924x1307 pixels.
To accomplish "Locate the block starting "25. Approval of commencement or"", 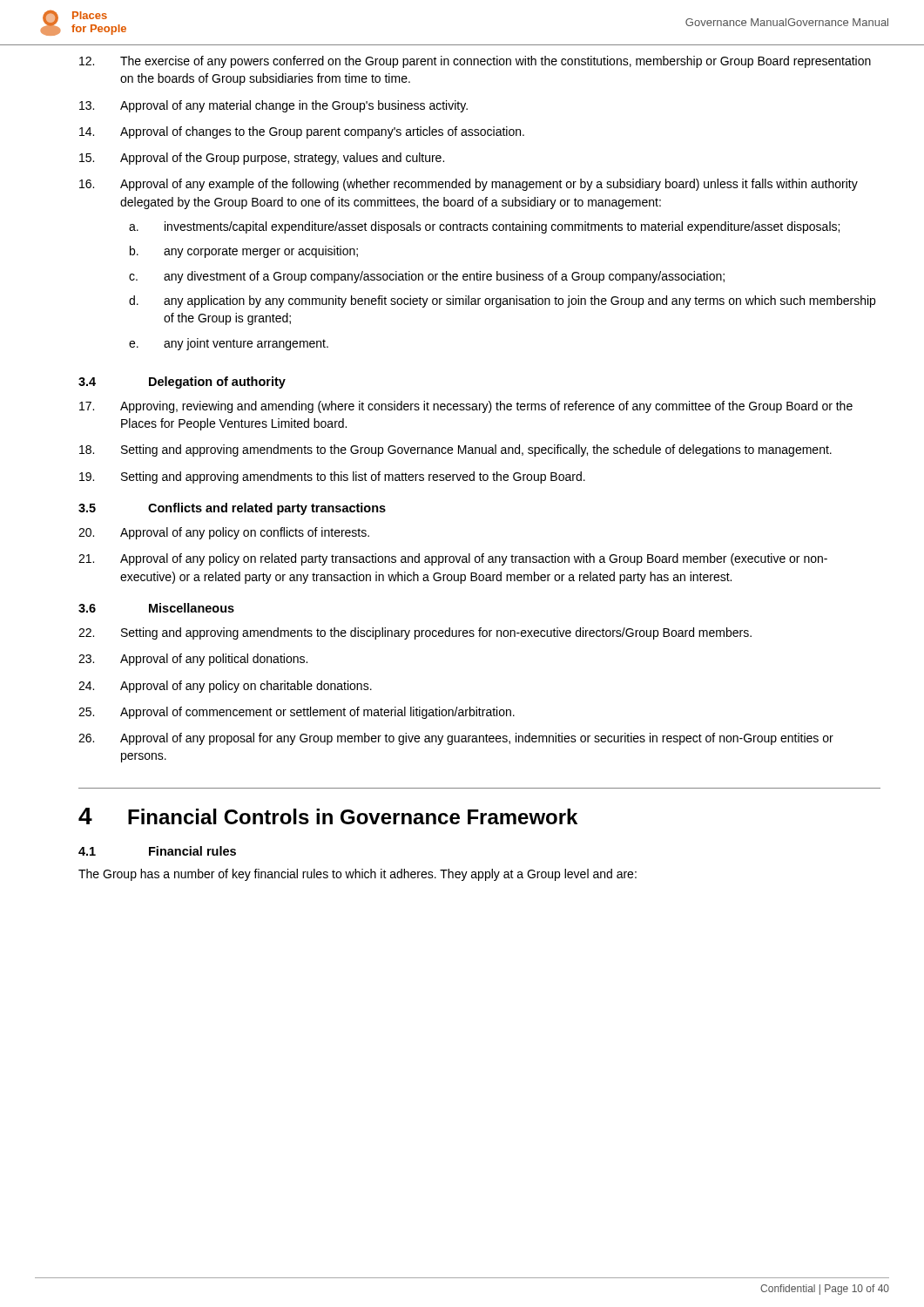I will click(479, 712).
